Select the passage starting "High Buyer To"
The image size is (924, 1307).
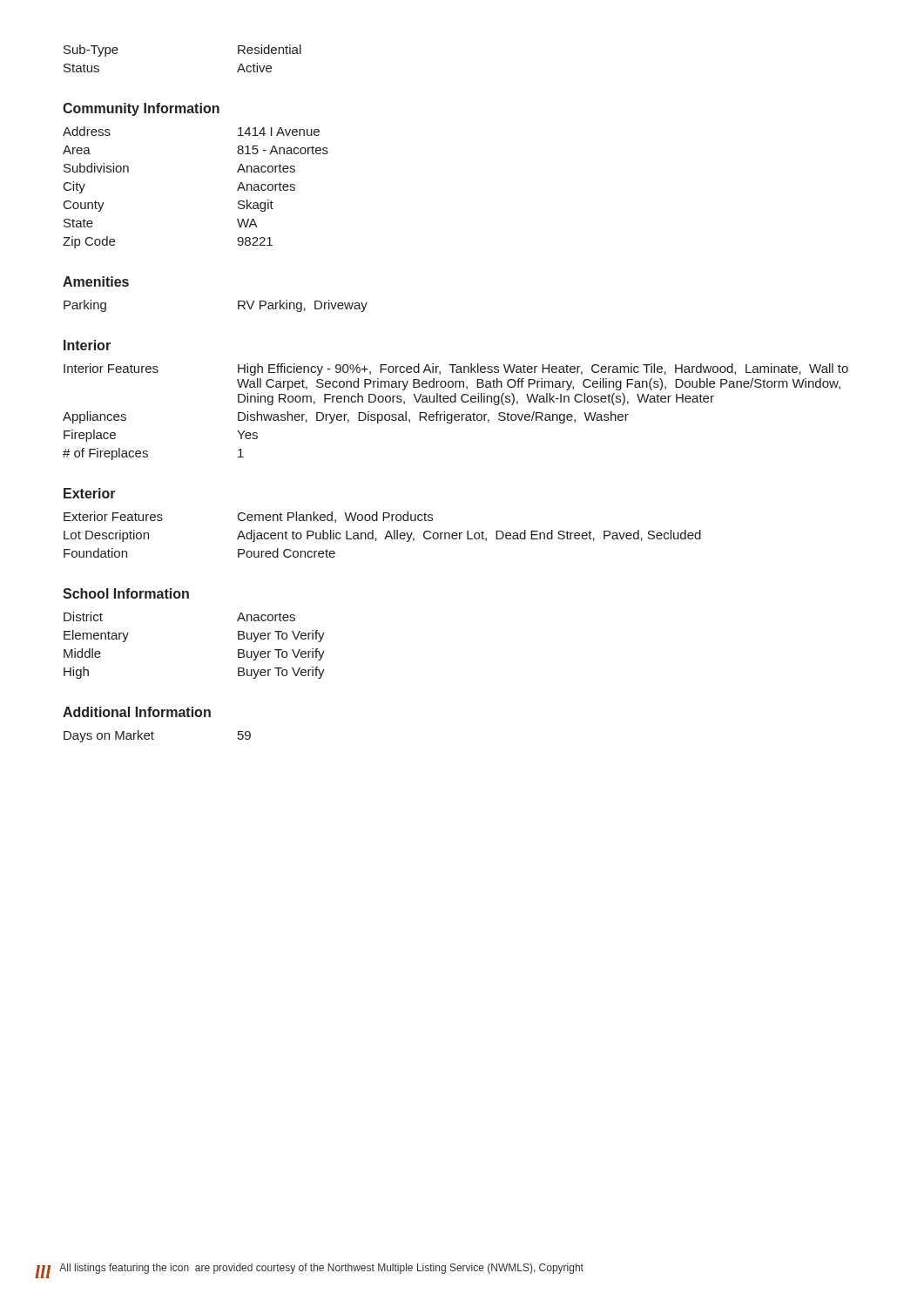pyautogui.click(x=77, y=672)
